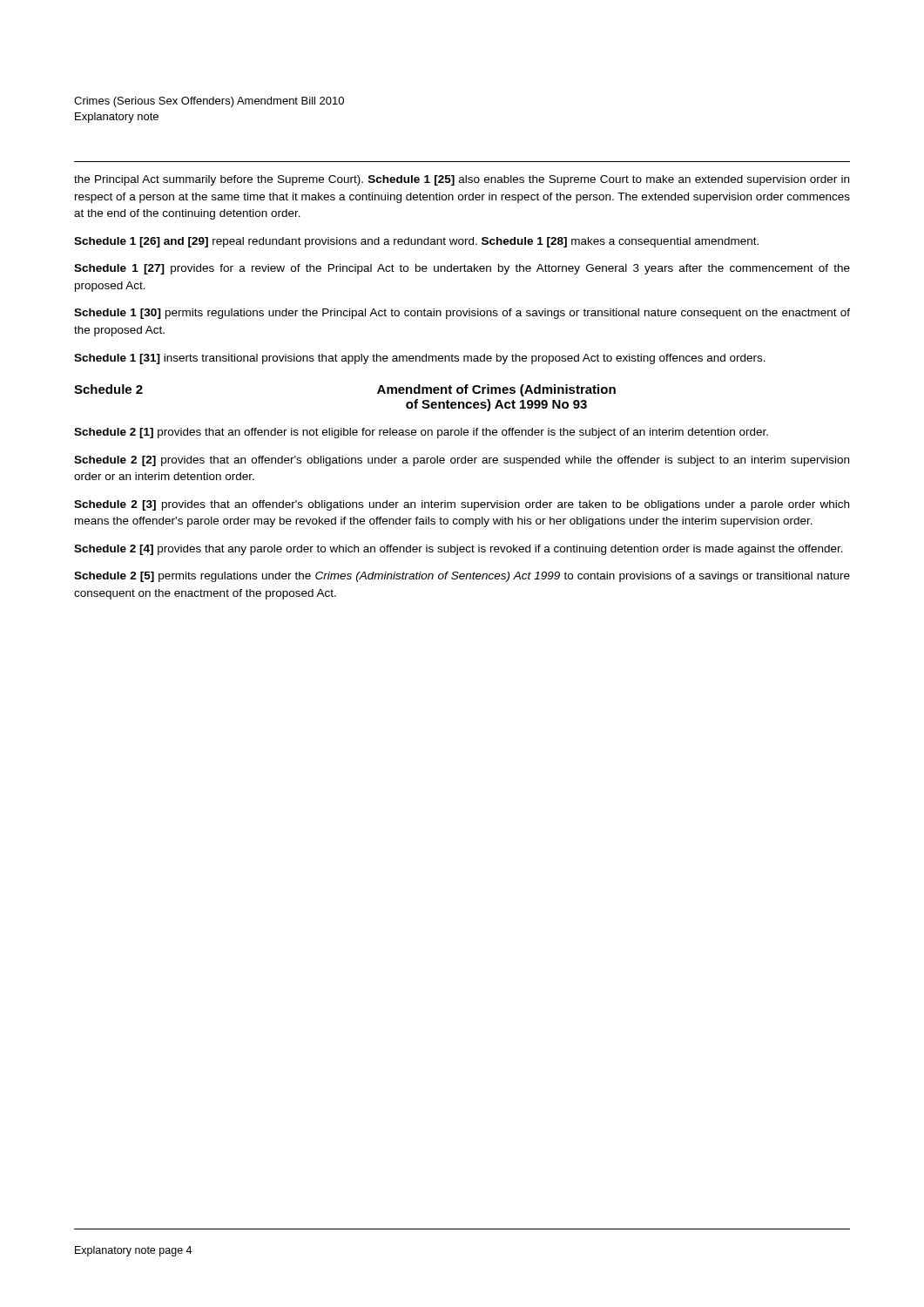This screenshot has height=1307, width=924.
Task: Click on the block starting "Schedule 2 [3] provides"
Action: tap(462, 513)
